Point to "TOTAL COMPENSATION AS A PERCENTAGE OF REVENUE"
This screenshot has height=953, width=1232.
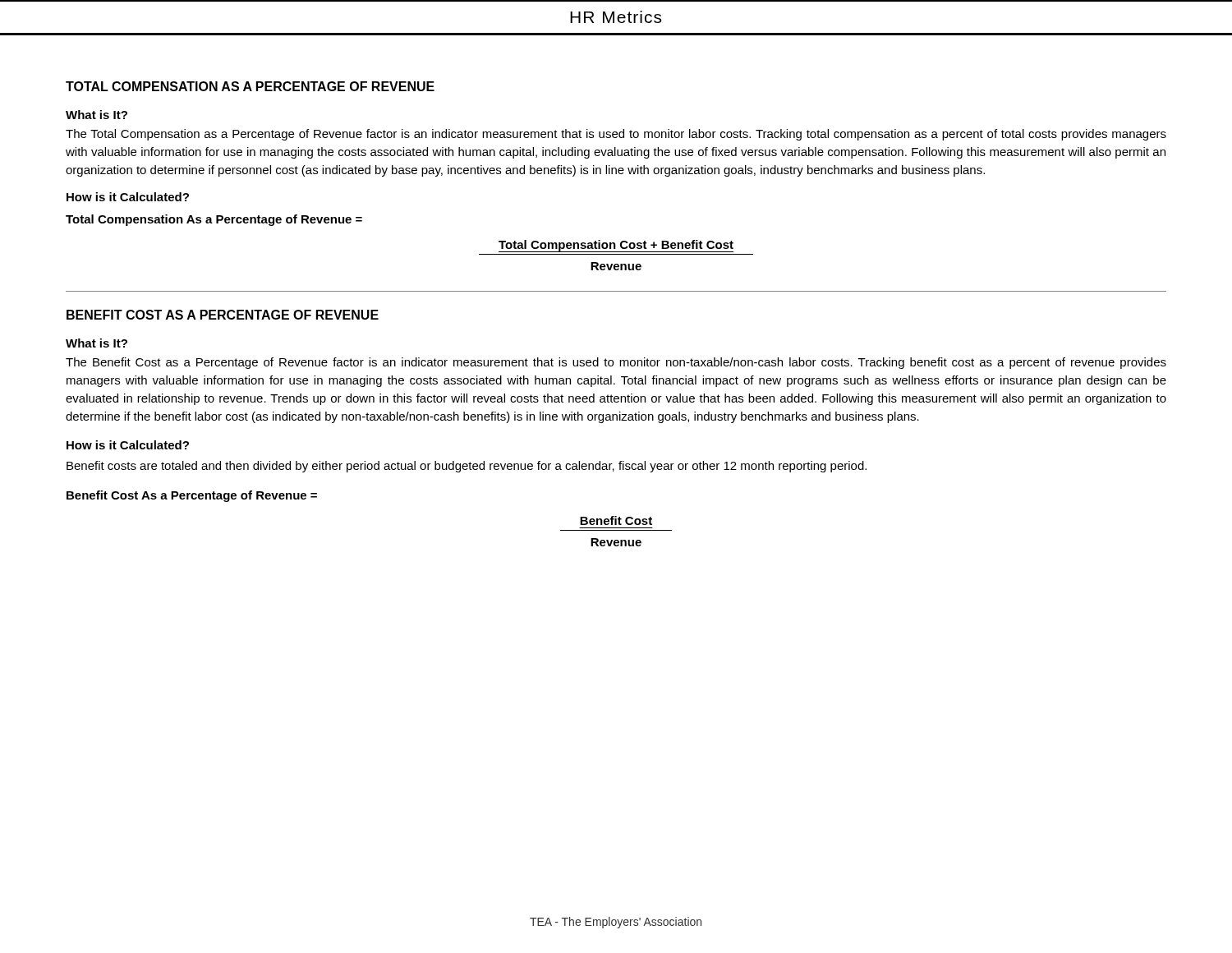[x=250, y=87]
